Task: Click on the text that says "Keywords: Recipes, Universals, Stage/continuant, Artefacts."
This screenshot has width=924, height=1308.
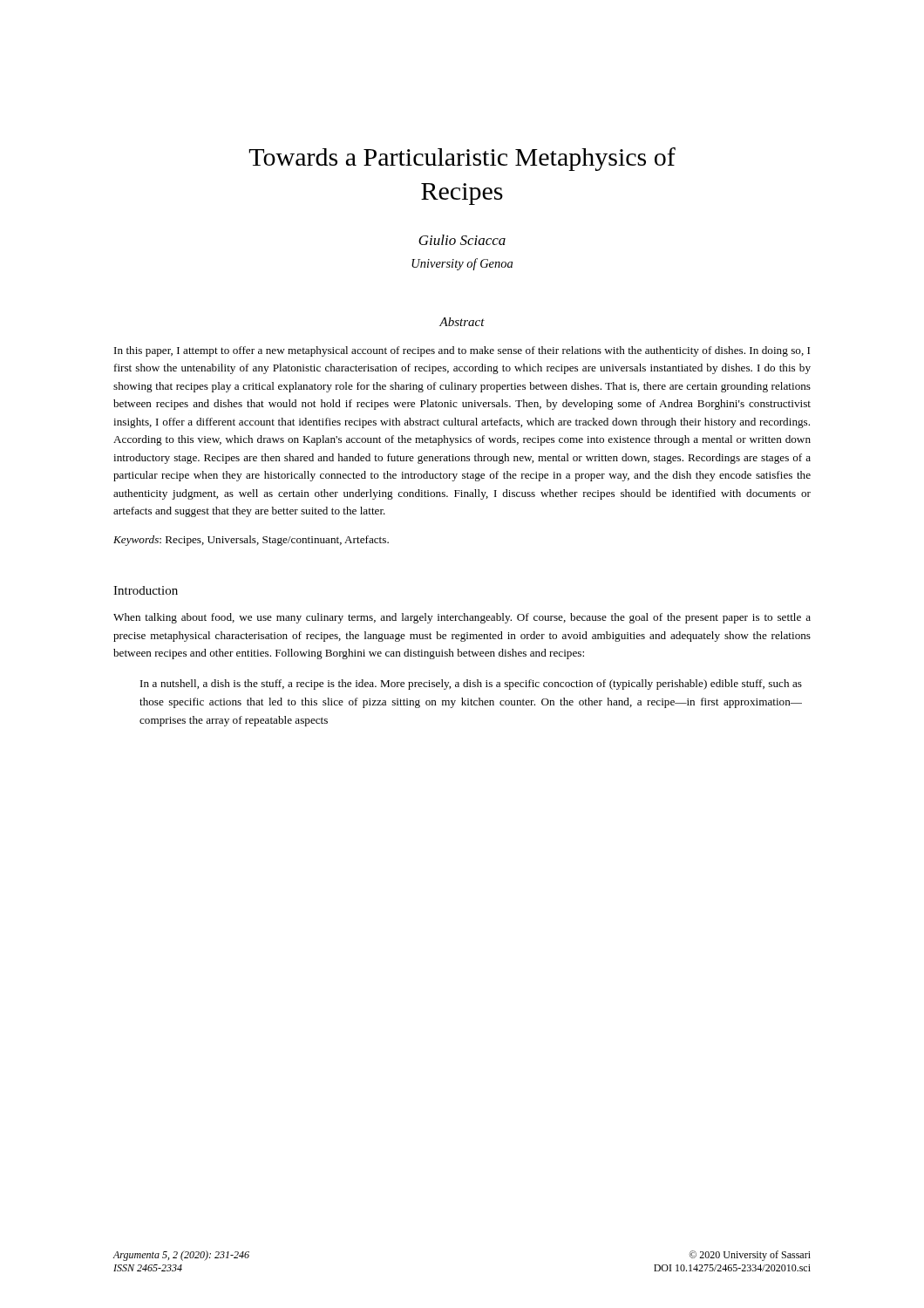Action: [251, 539]
